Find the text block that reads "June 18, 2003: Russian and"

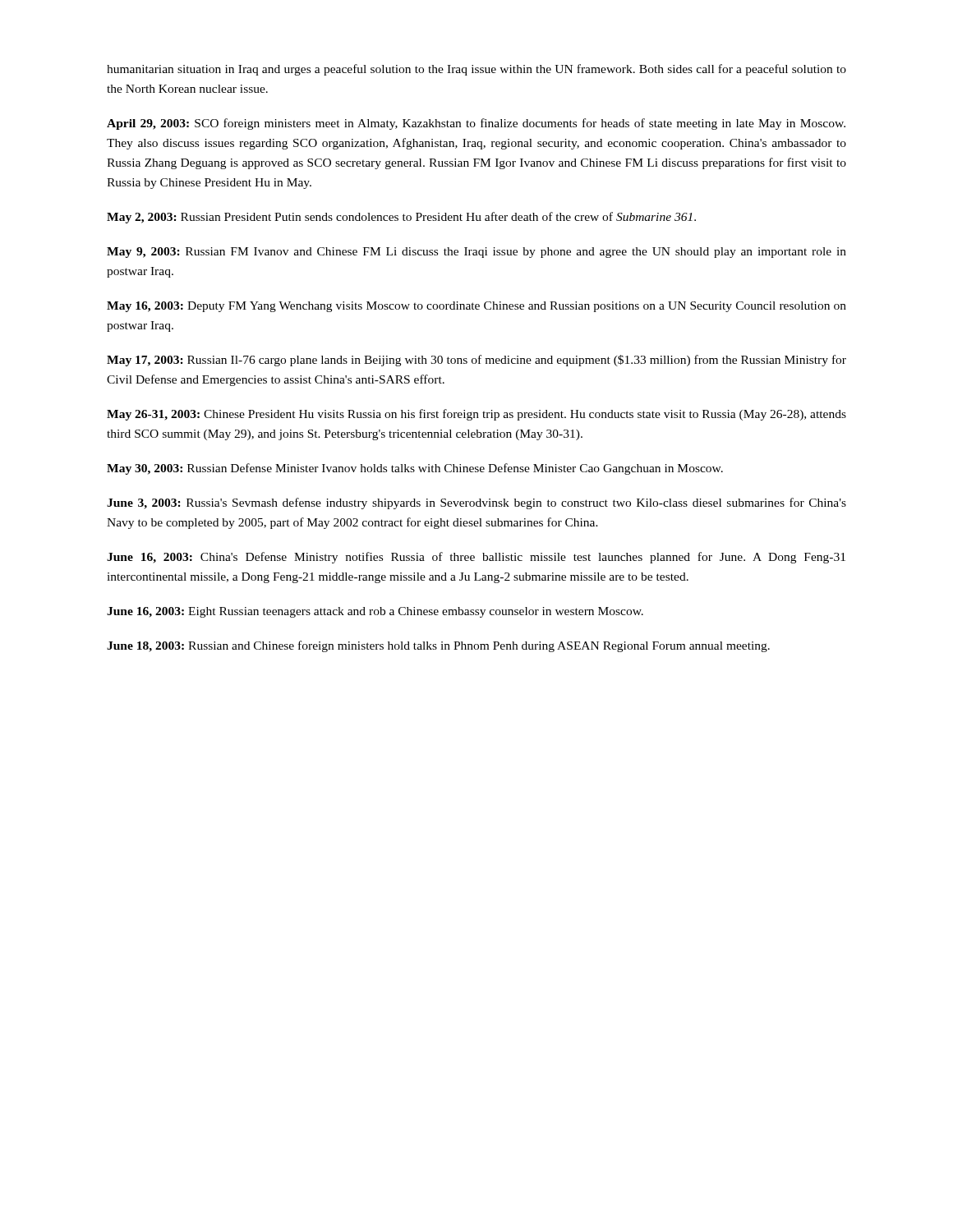coord(439,645)
